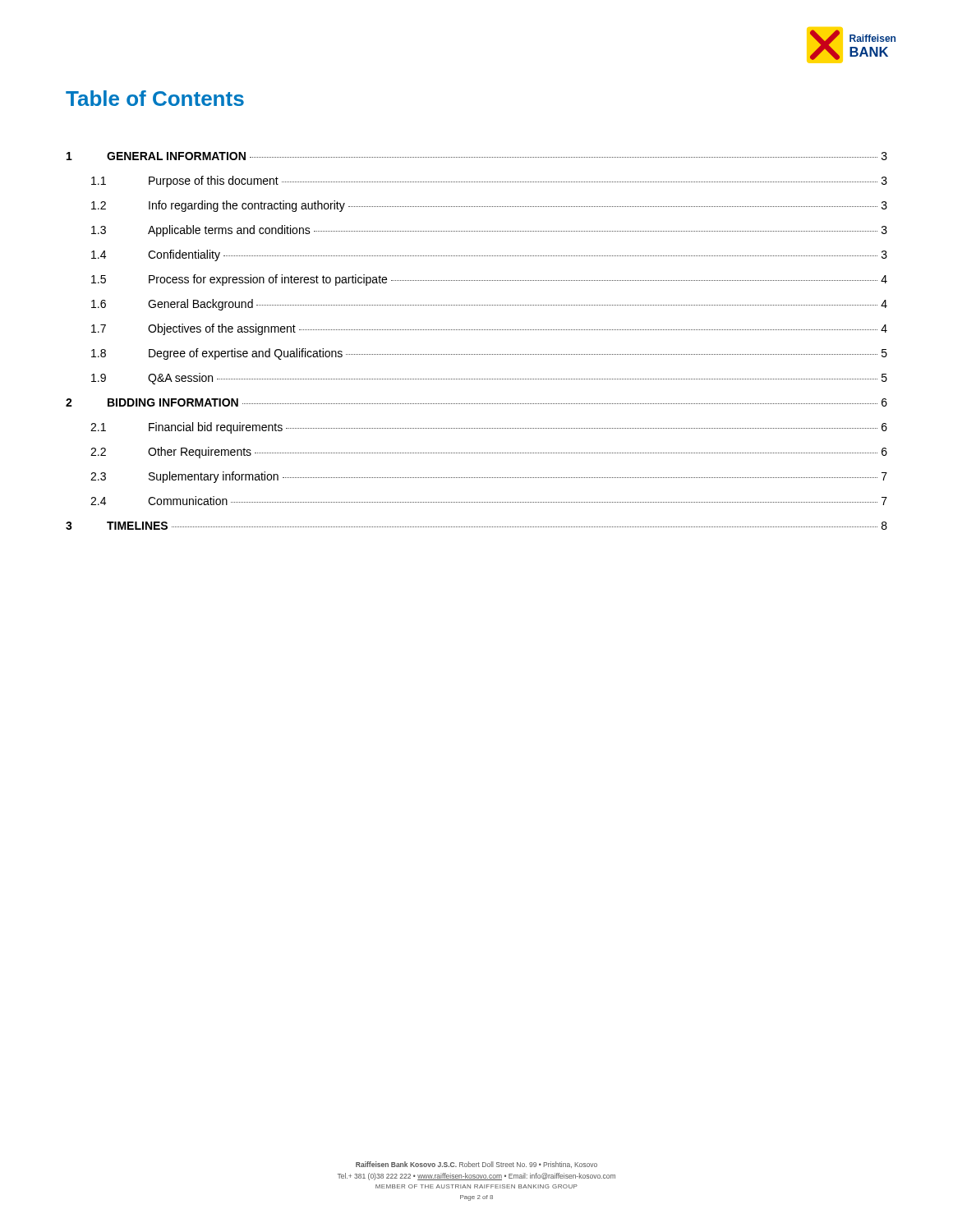Locate the text "8 Degree of expertise and Qualifications 5"
The height and width of the screenshot is (1232, 953).
click(x=476, y=353)
